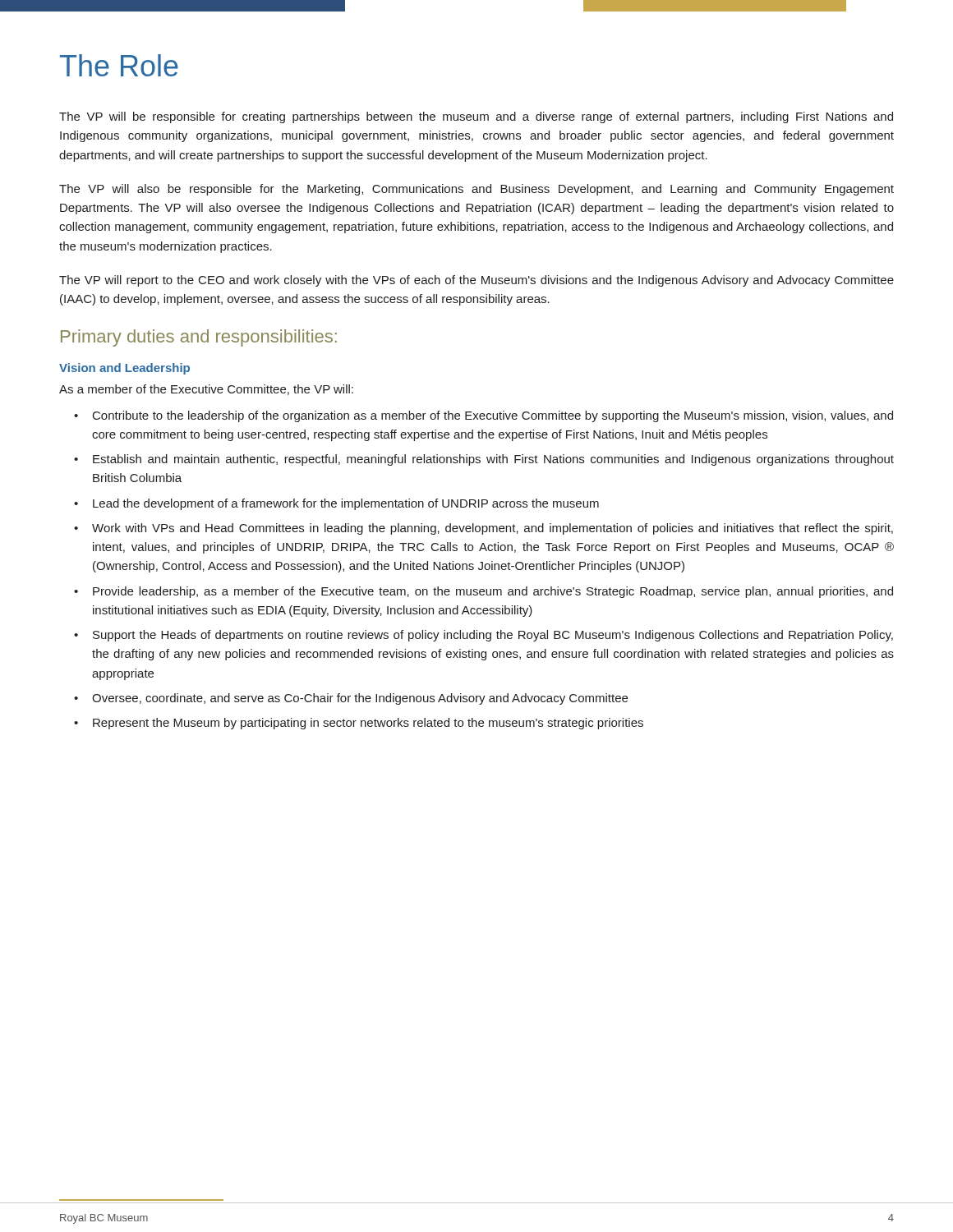The image size is (953, 1232).
Task: Point to the block starting "Vision and Leadership"
Action: click(x=125, y=368)
